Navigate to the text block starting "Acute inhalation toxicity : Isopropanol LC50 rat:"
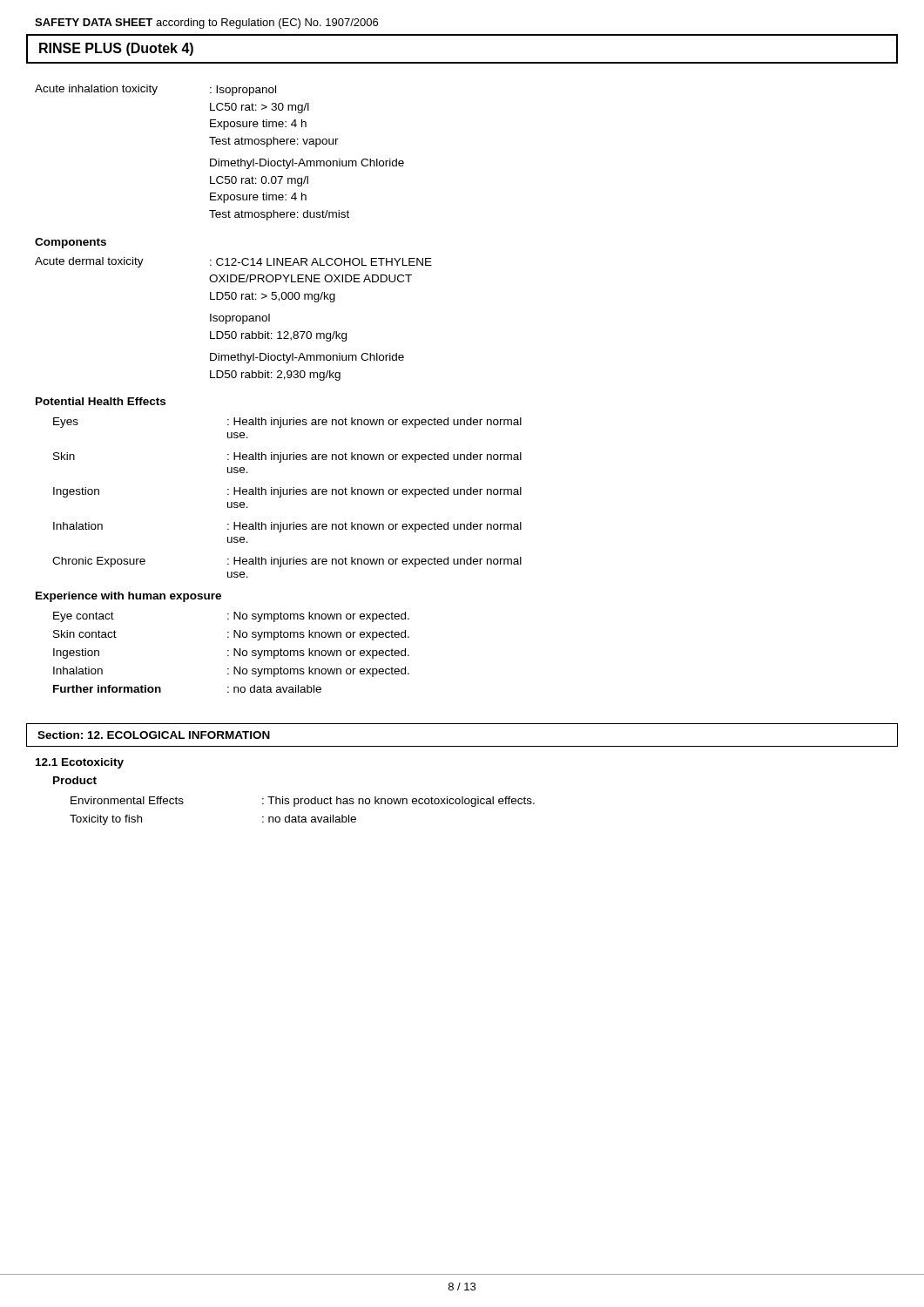The width and height of the screenshot is (924, 1307). click(x=155, y=90)
